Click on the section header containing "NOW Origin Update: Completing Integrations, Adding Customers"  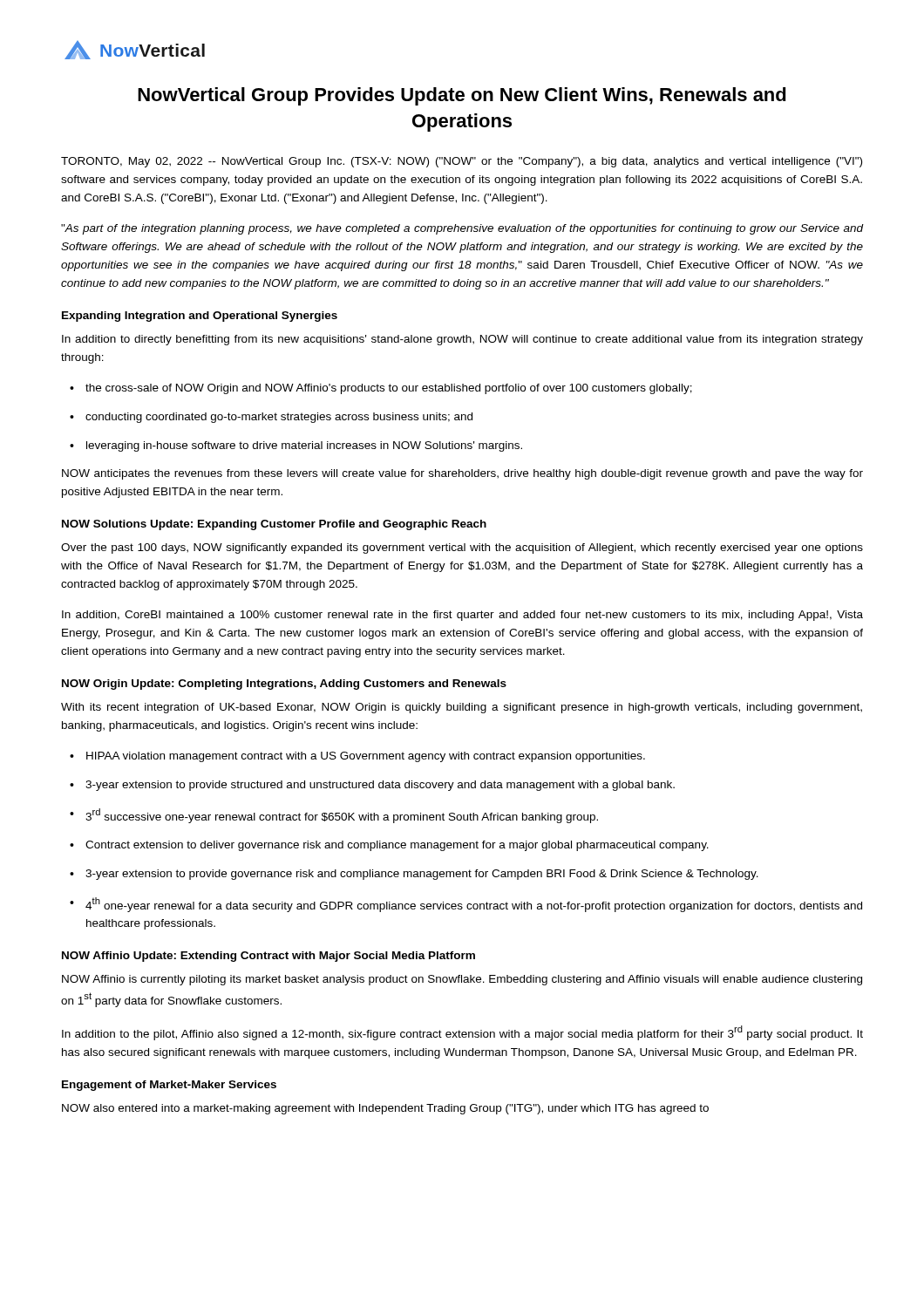[284, 683]
